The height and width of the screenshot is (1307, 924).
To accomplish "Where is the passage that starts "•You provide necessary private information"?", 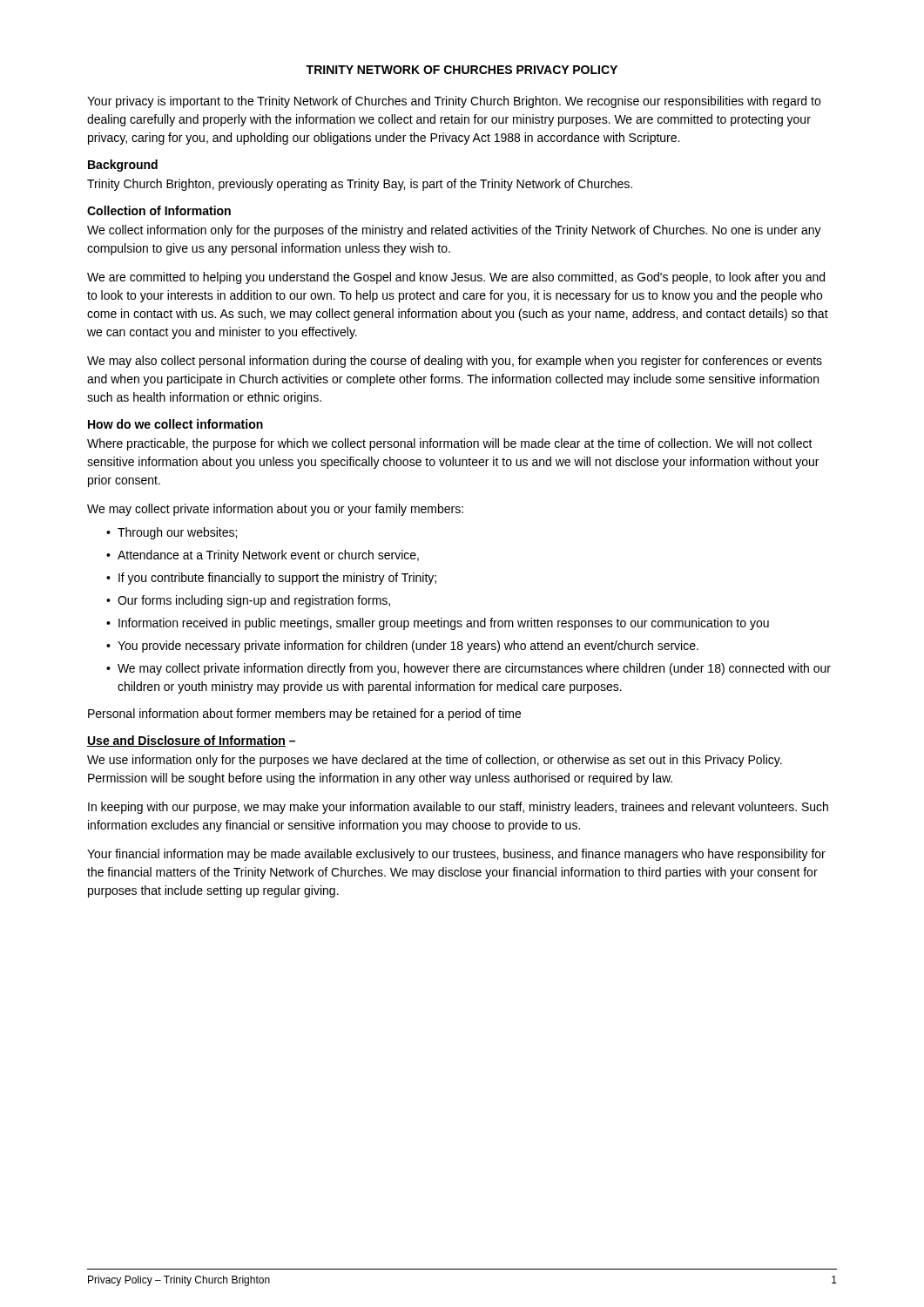I will point(403,646).
